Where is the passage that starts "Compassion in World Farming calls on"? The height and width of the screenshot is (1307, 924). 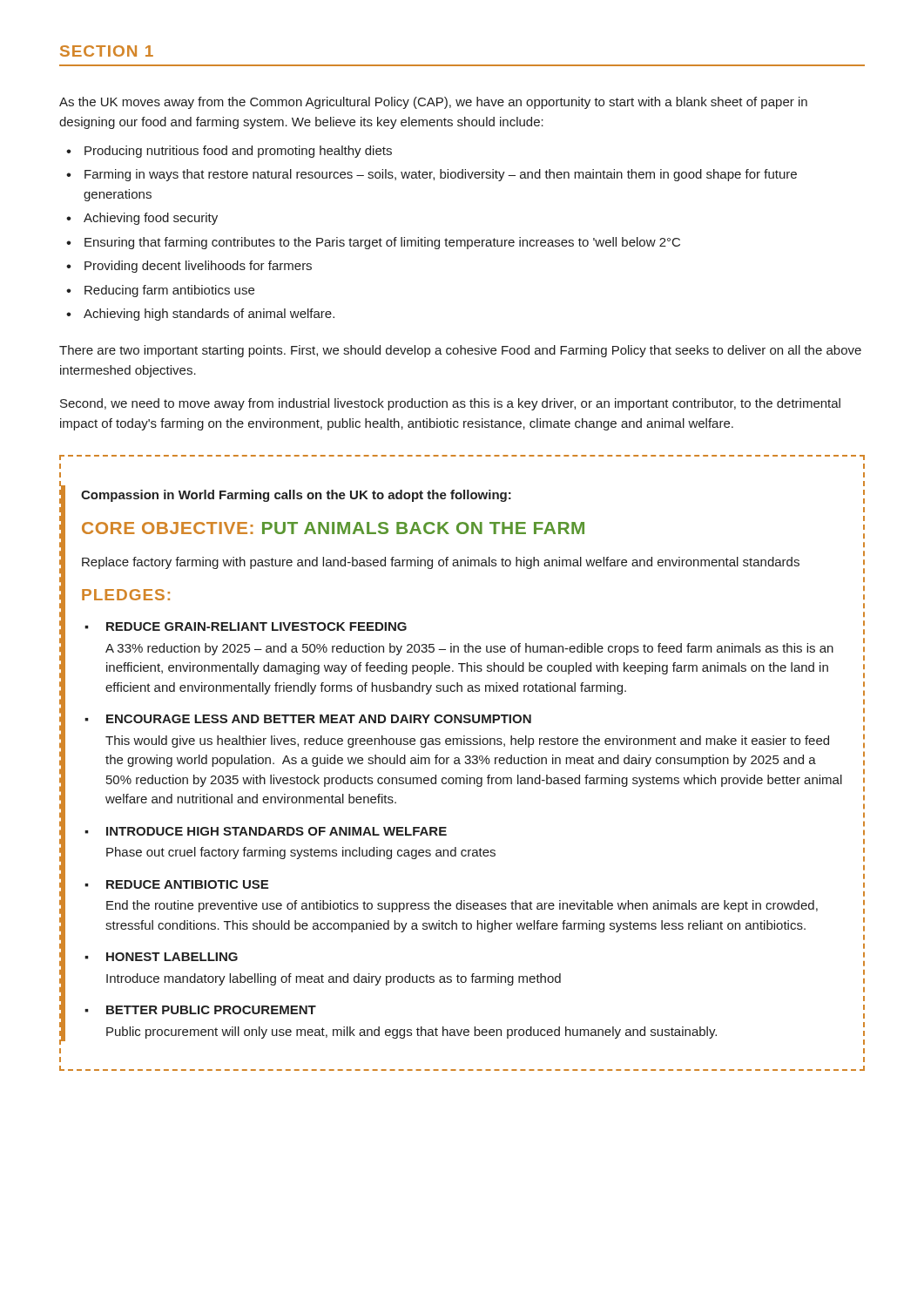click(x=462, y=494)
